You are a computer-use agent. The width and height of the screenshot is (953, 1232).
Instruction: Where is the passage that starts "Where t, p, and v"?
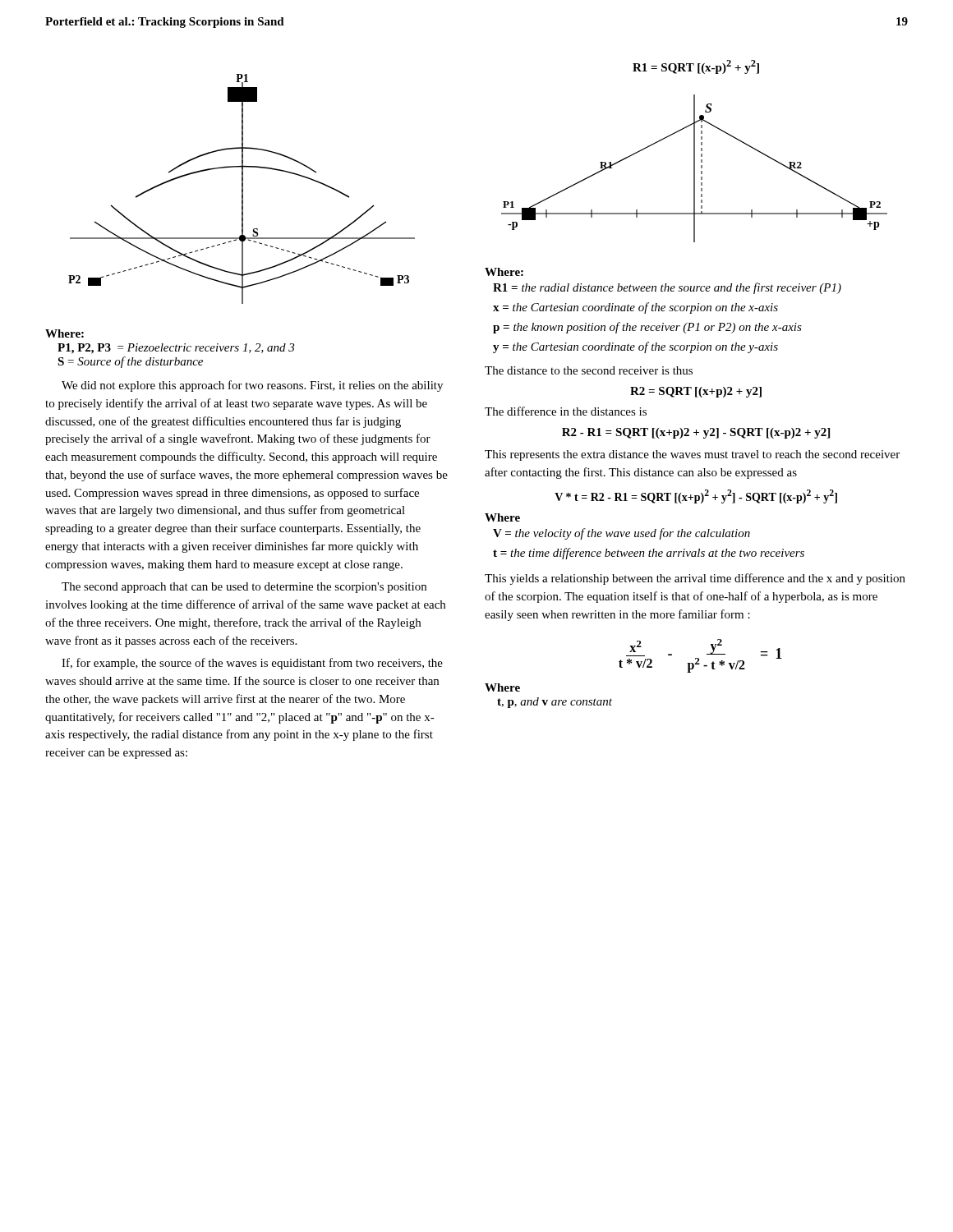548,694
